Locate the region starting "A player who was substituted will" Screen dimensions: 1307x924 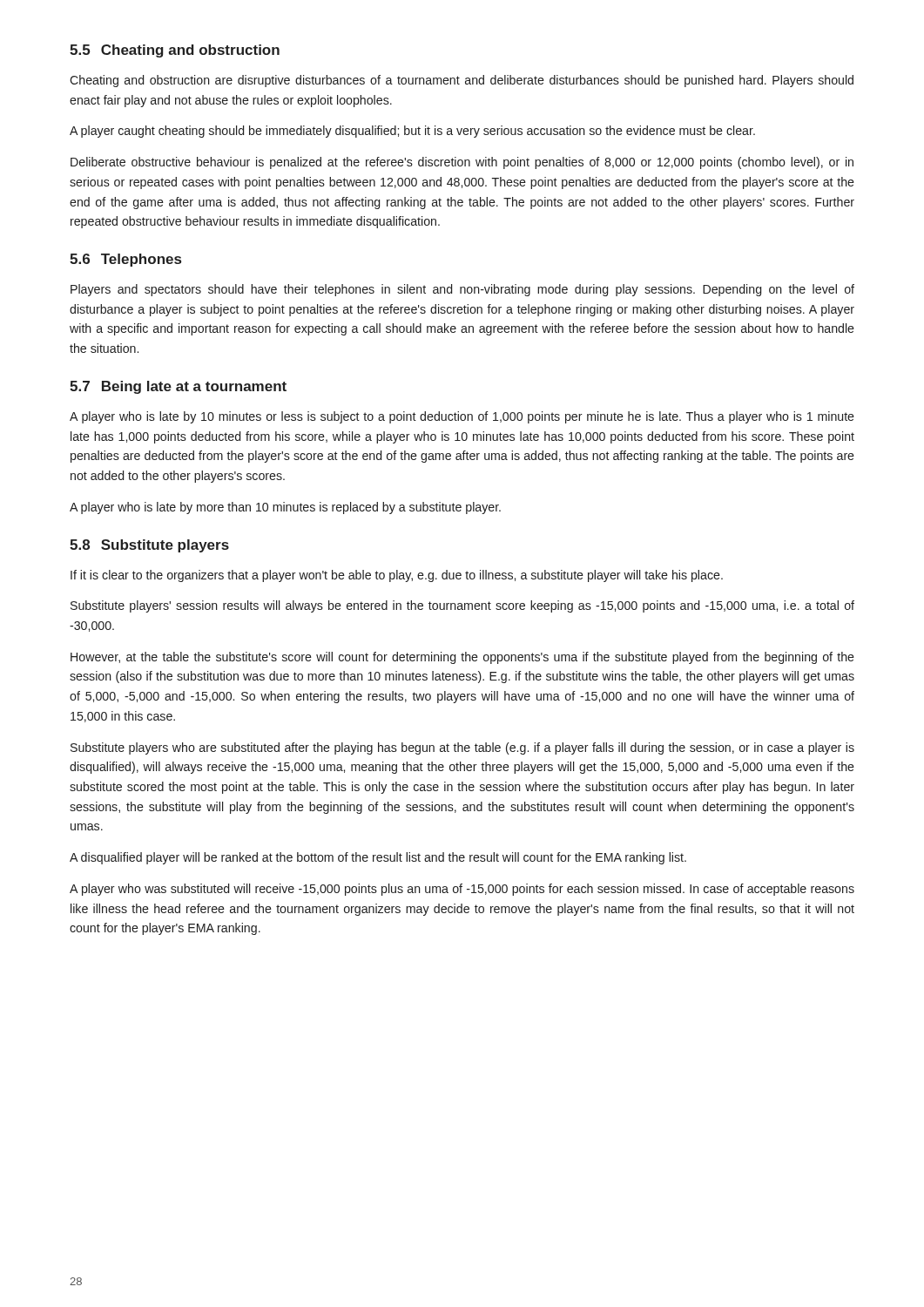[462, 908]
